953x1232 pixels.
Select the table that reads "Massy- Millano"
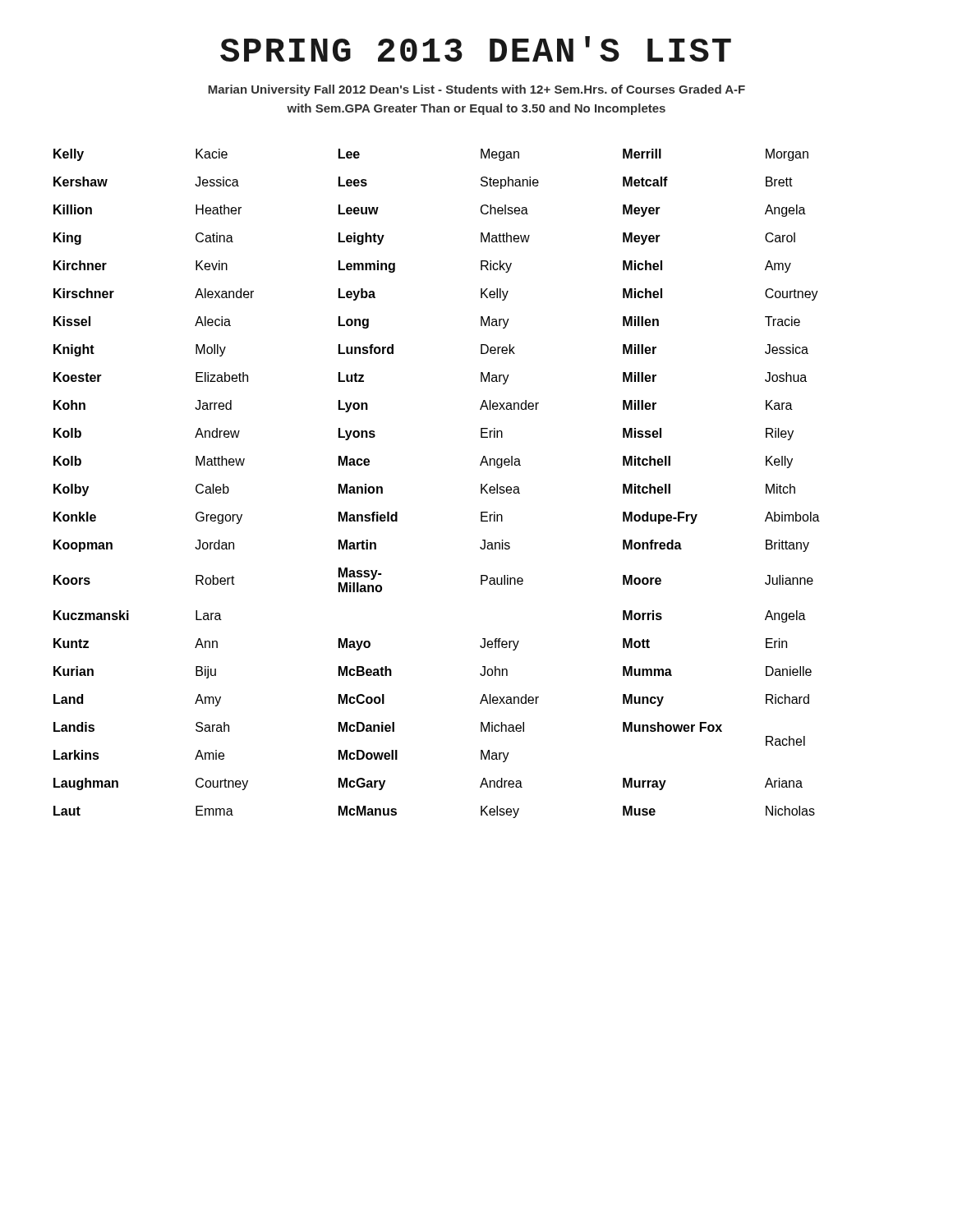tap(476, 483)
